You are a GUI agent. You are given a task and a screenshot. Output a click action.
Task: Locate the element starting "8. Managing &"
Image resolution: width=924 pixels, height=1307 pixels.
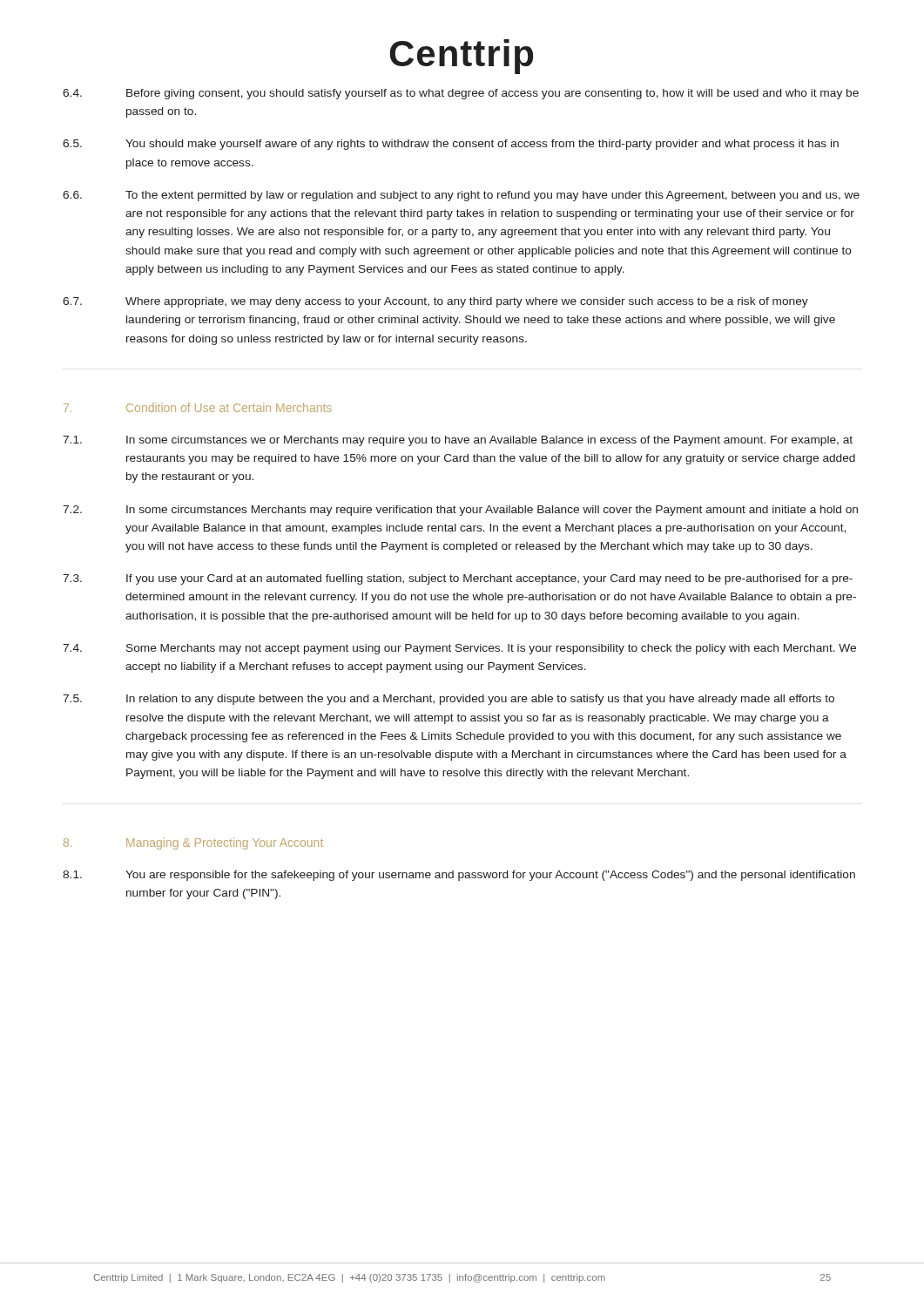point(193,842)
